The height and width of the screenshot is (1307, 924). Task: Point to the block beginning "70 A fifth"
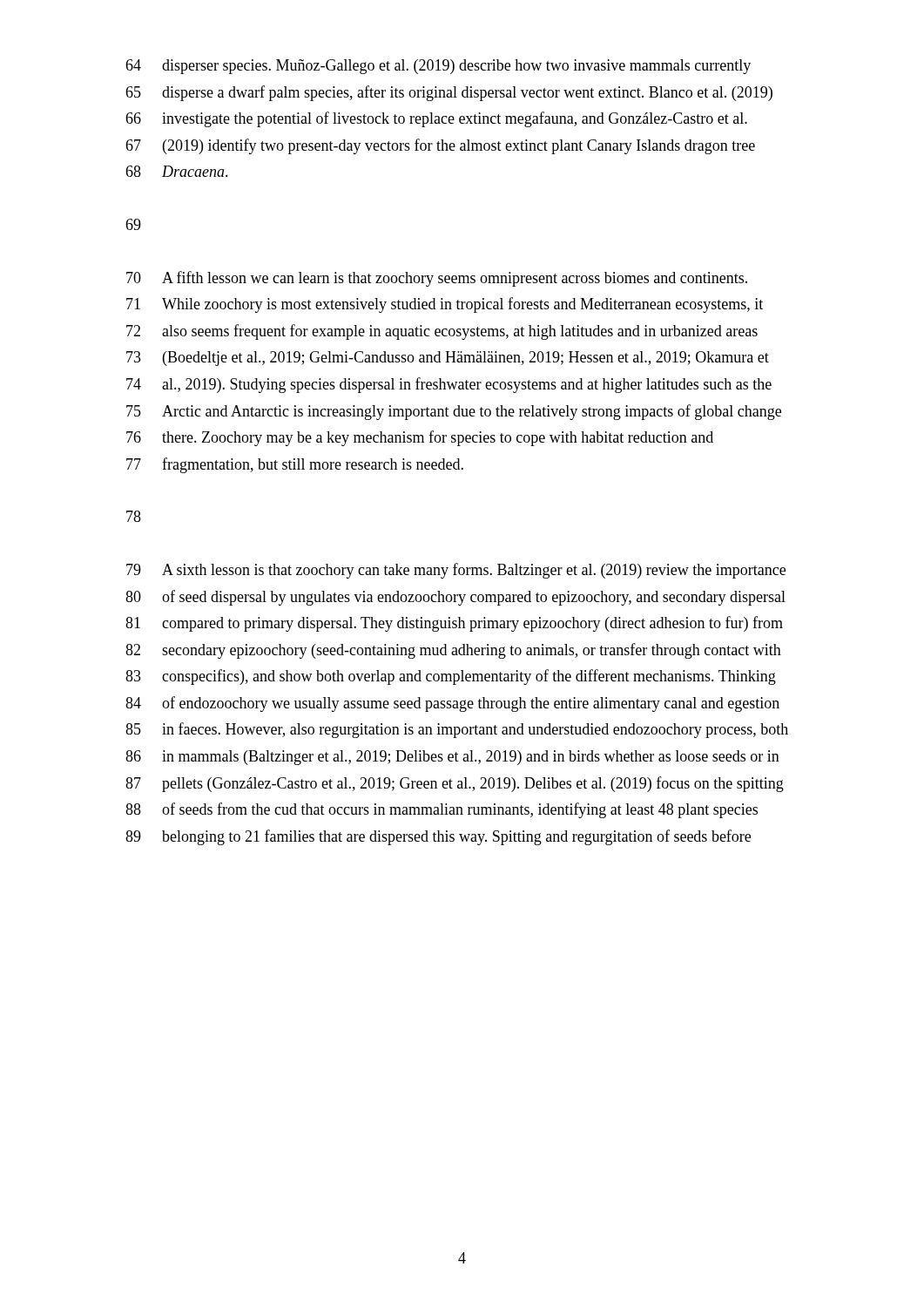(x=471, y=278)
